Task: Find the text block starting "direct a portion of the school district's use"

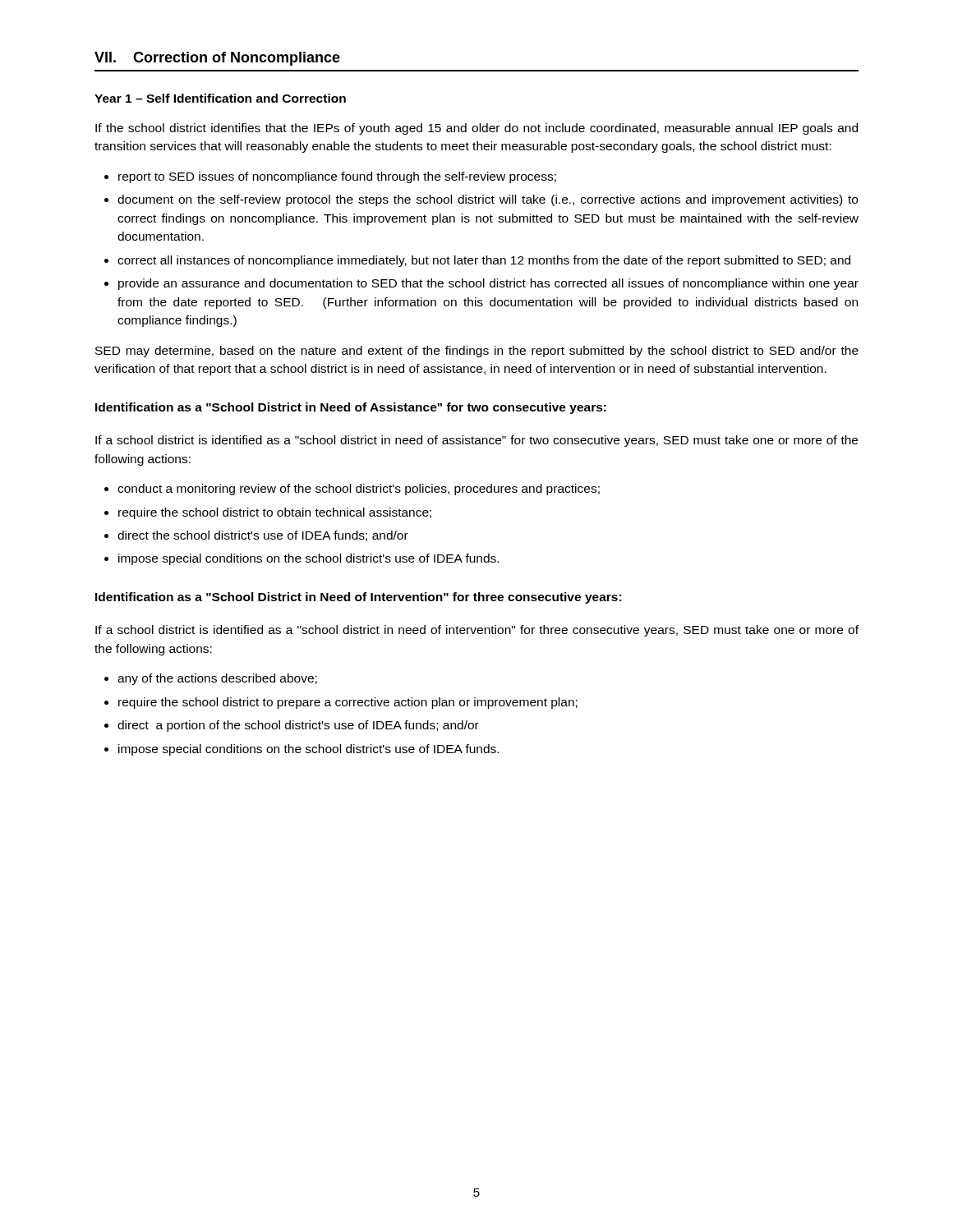Action: coord(298,725)
